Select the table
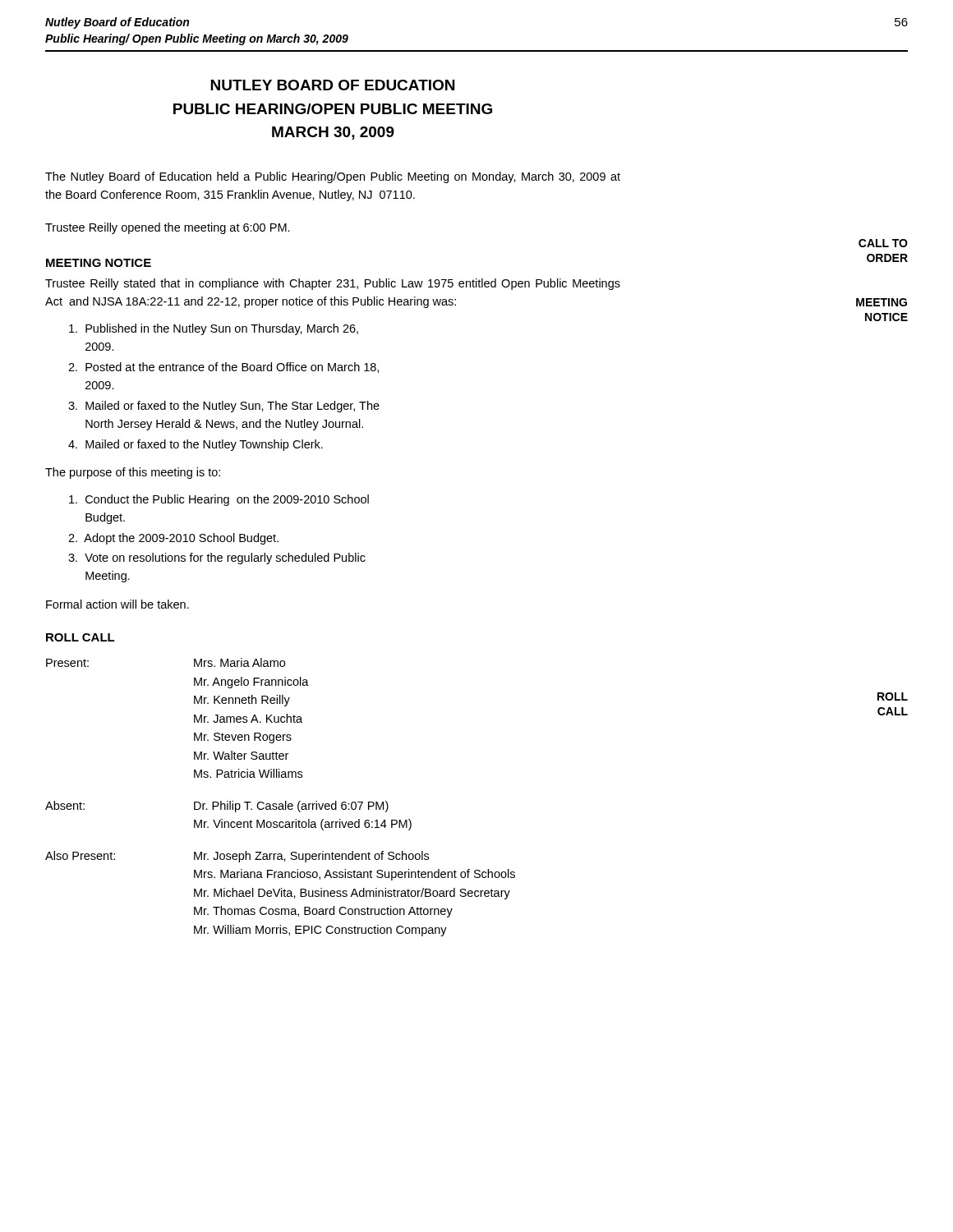953x1232 pixels. (333, 795)
